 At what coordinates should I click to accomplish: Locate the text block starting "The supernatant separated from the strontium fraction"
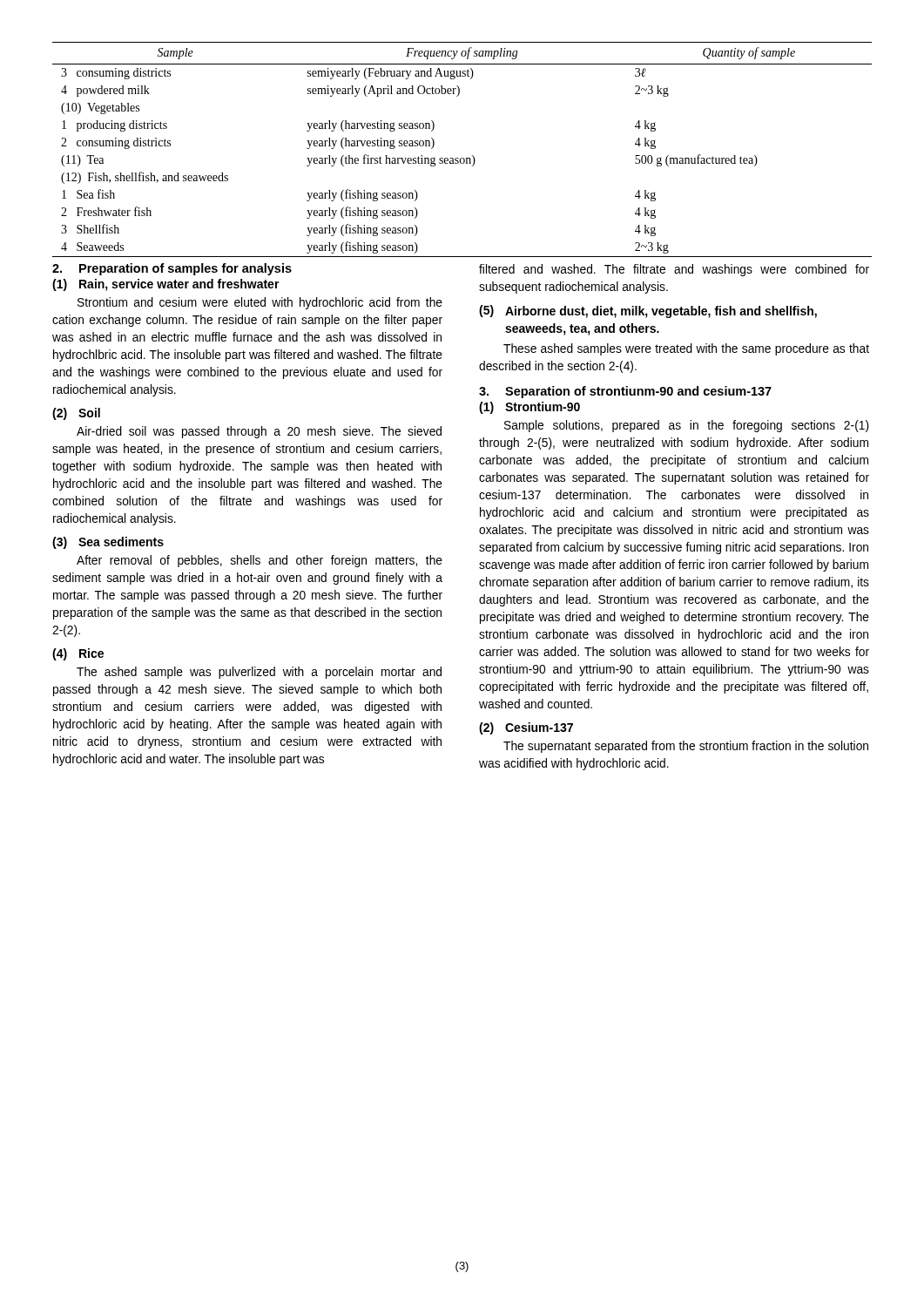pos(674,755)
